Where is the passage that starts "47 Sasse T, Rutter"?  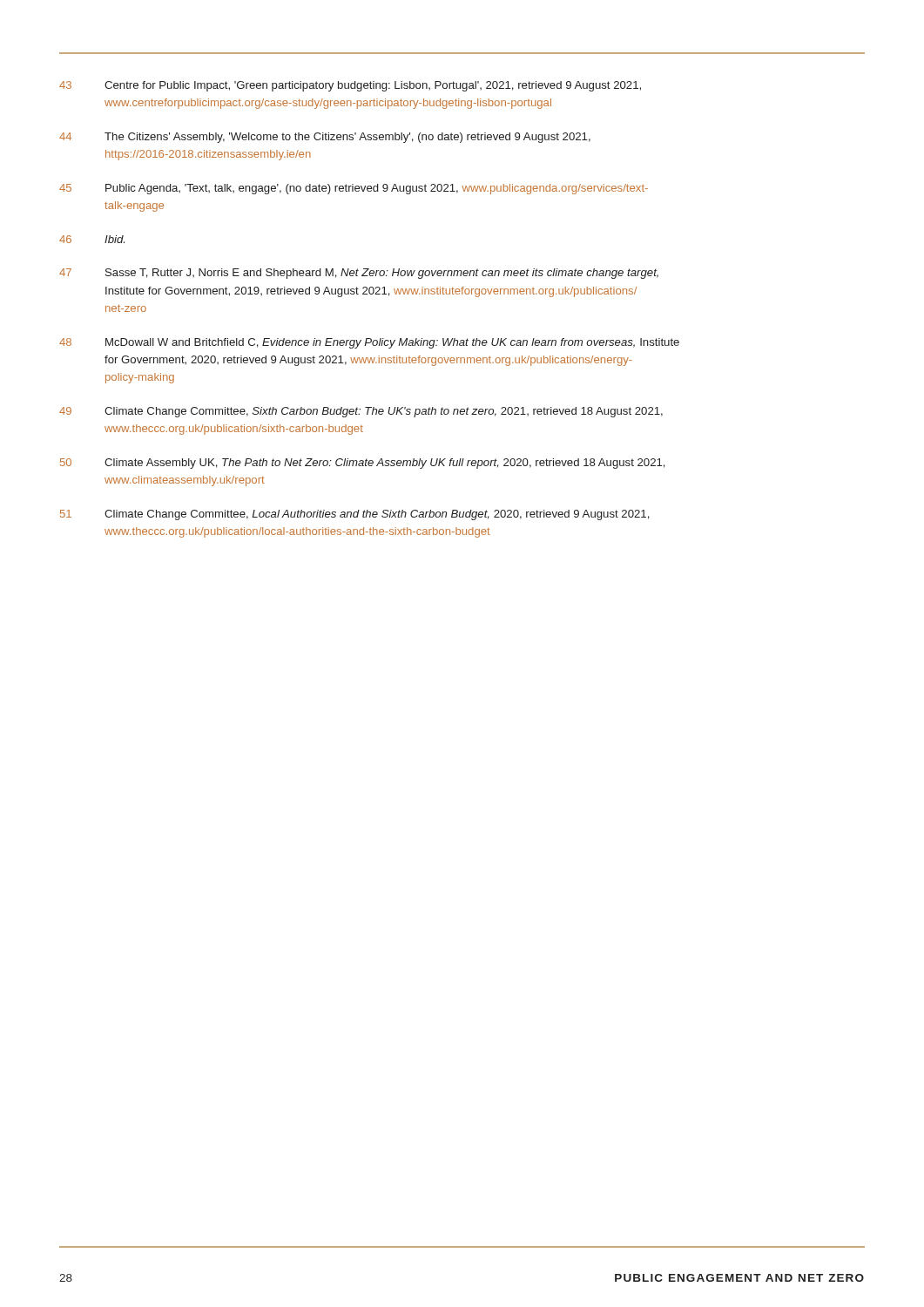[462, 291]
